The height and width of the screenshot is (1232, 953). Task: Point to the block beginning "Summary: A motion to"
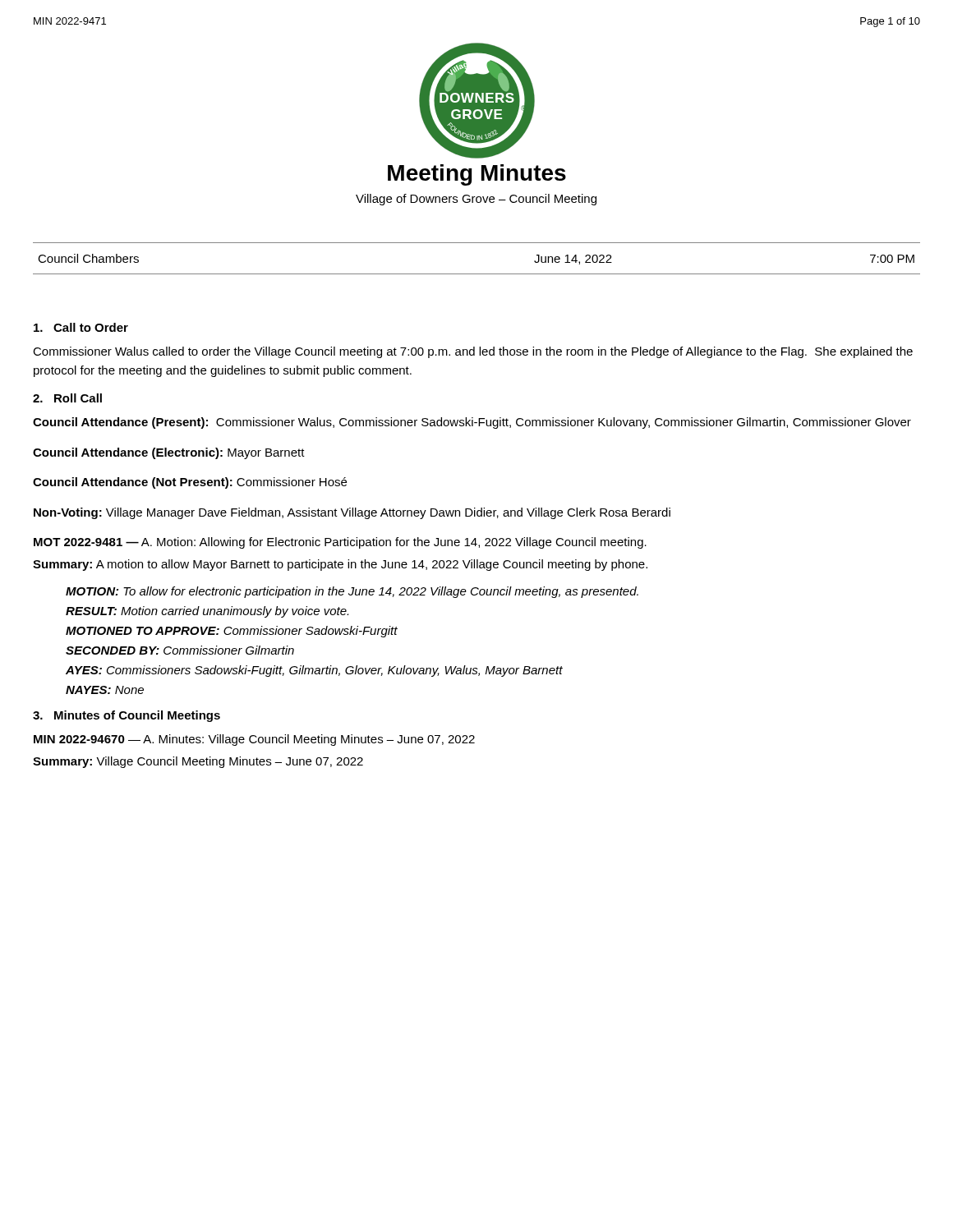pos(341,563)
